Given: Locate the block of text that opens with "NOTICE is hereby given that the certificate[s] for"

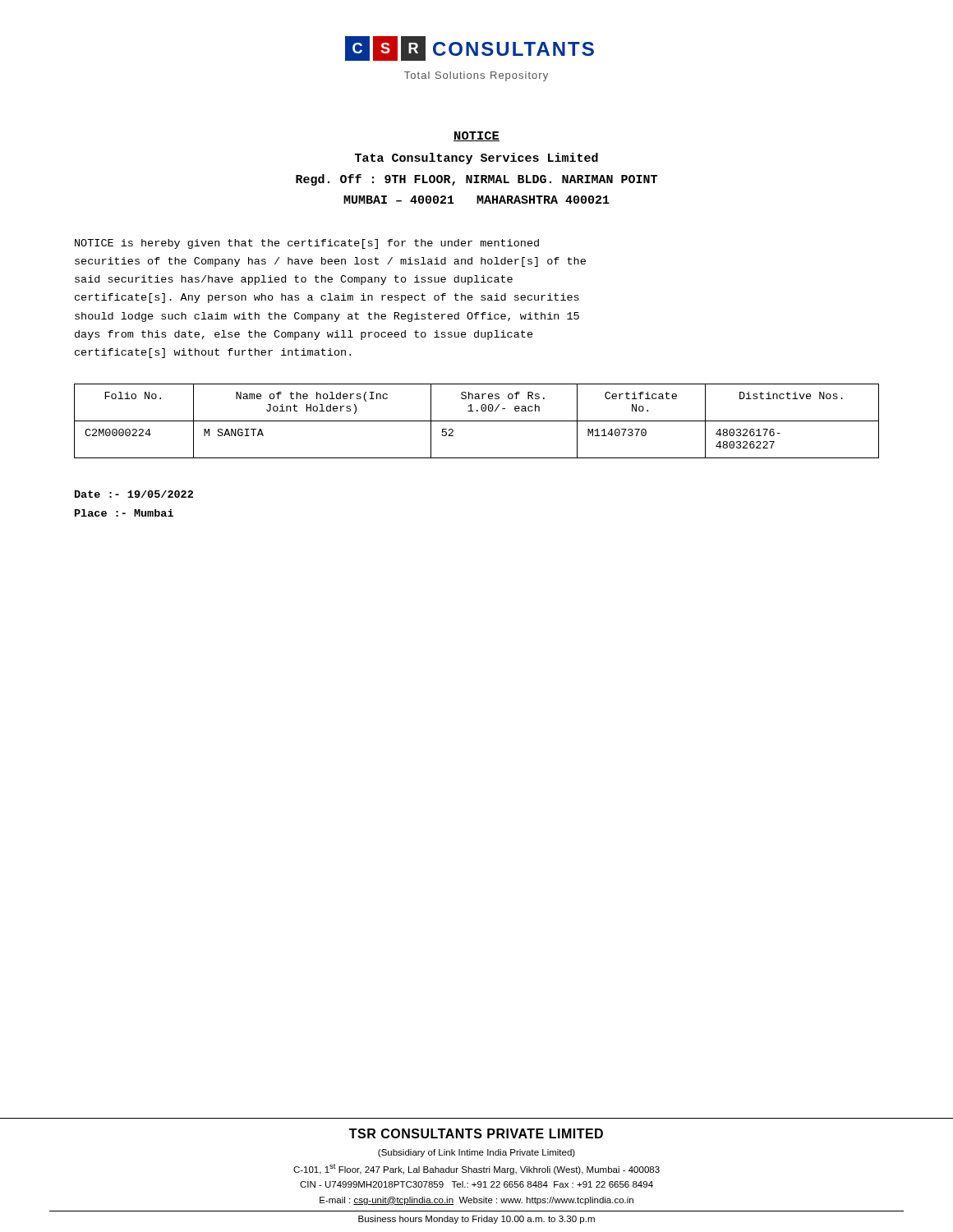Looking at the screenshot, I should 330,298.
